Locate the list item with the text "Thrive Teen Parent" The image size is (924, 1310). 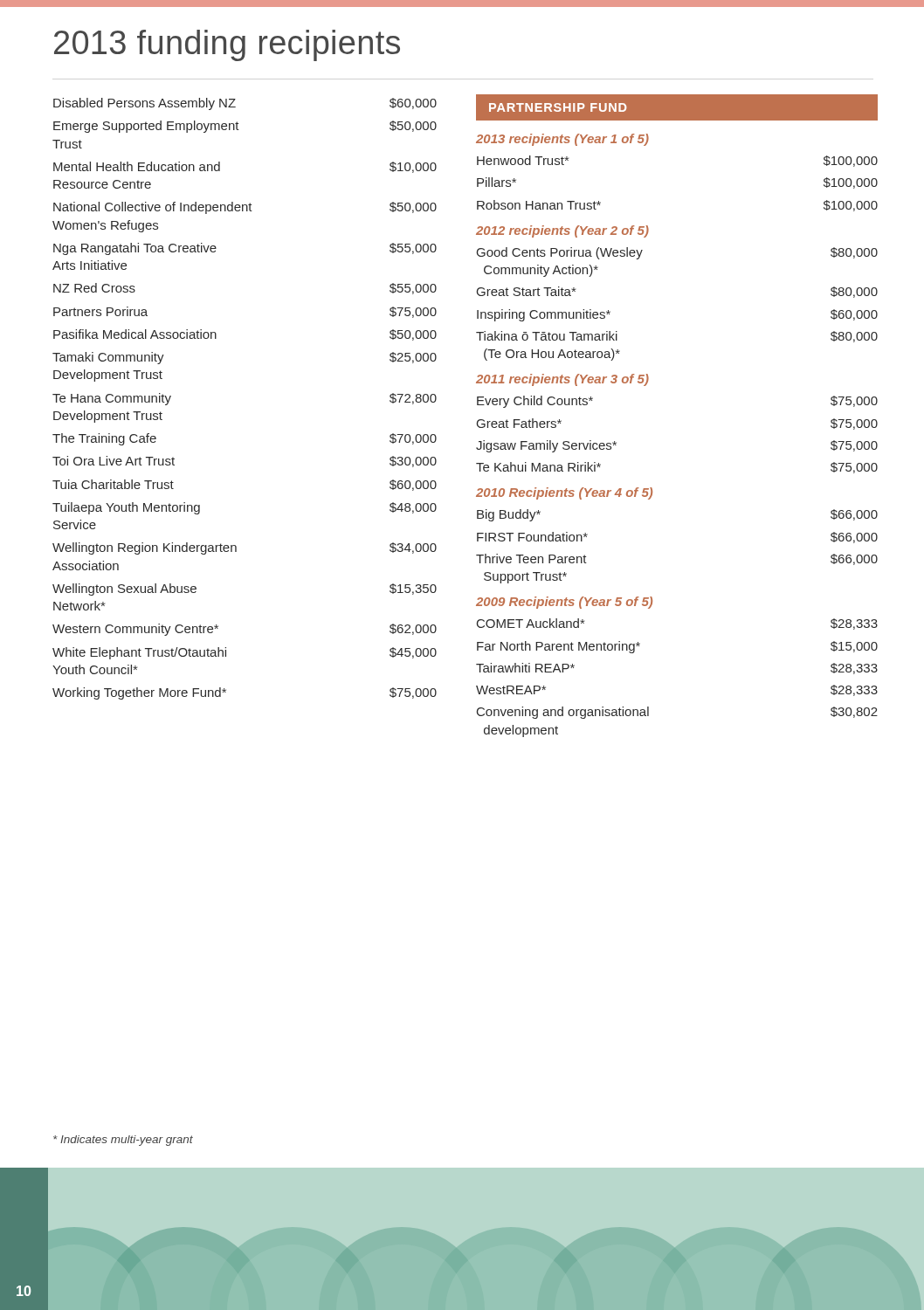pos(533,559)
